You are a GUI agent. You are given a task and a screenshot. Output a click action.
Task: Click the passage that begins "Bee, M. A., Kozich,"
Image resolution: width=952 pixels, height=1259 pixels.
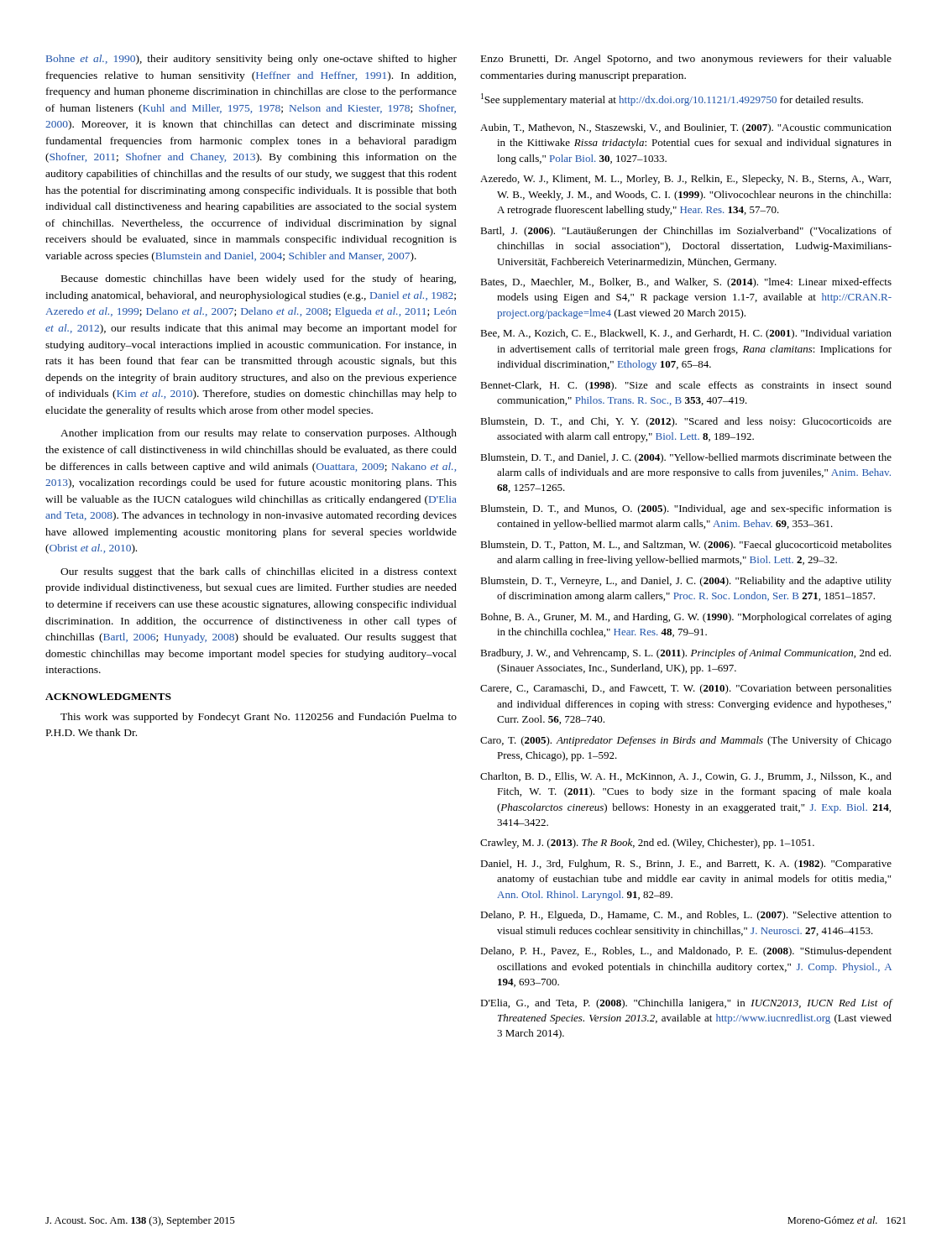[686, 349]
